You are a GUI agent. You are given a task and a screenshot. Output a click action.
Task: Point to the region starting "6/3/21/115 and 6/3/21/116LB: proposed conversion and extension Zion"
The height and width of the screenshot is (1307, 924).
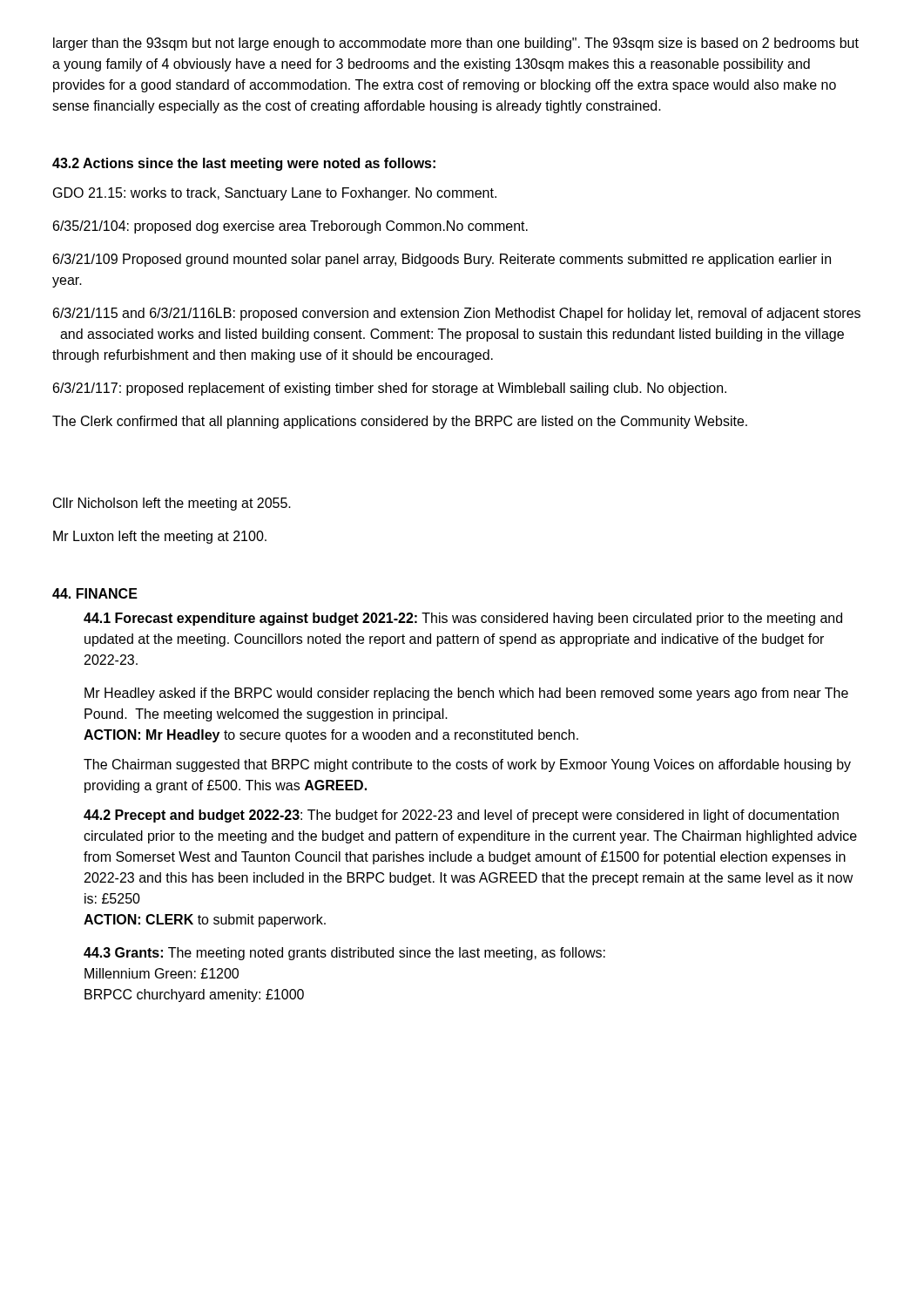point(457,334)
